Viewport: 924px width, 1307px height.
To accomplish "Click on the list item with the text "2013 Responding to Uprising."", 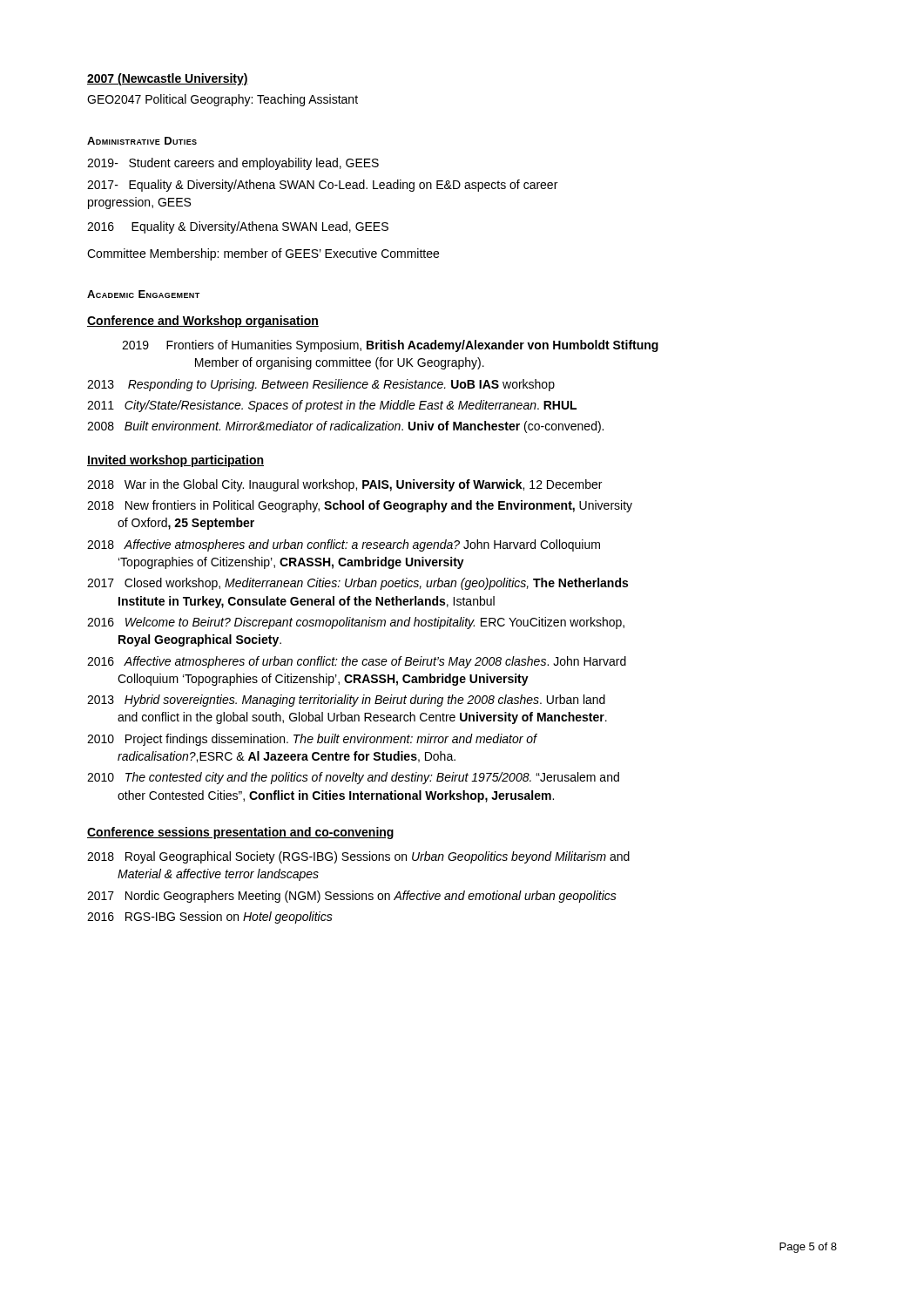I will click(462, 384).
